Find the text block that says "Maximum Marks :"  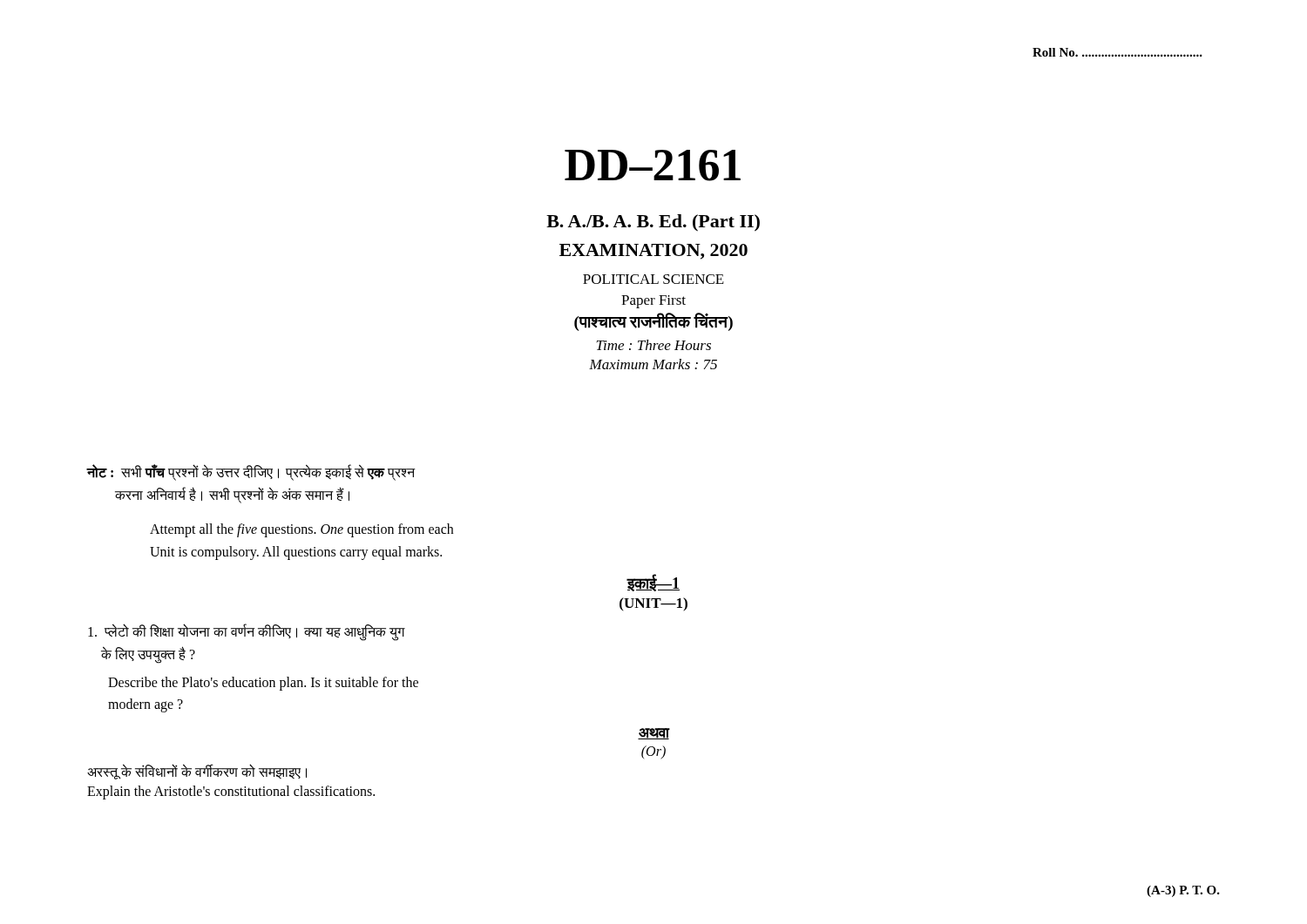654,364
